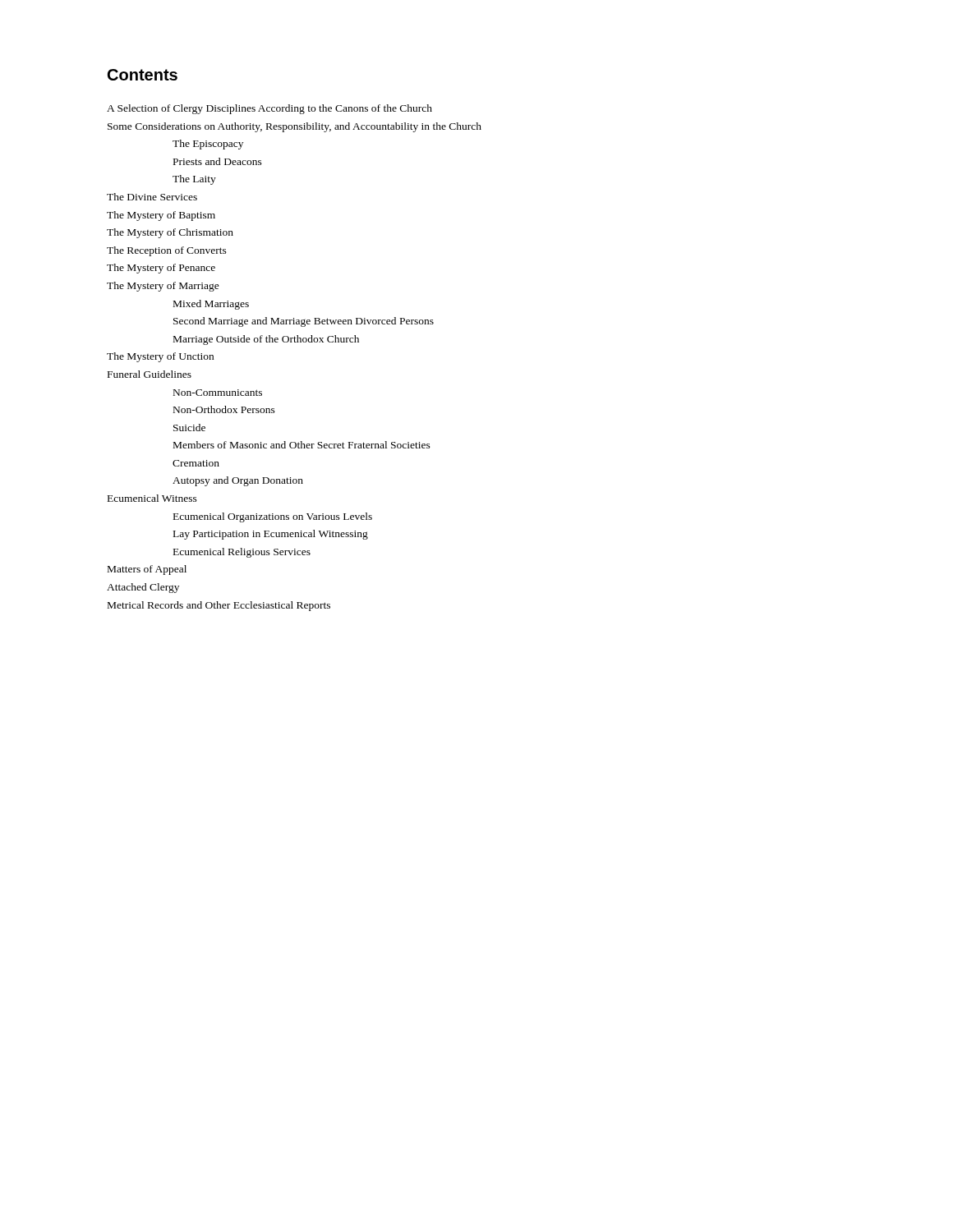This screenshot has width=953, height=1232.
Task: Locate the region starting "Matters of Appeal"
Action: click(x=147, y=569)
